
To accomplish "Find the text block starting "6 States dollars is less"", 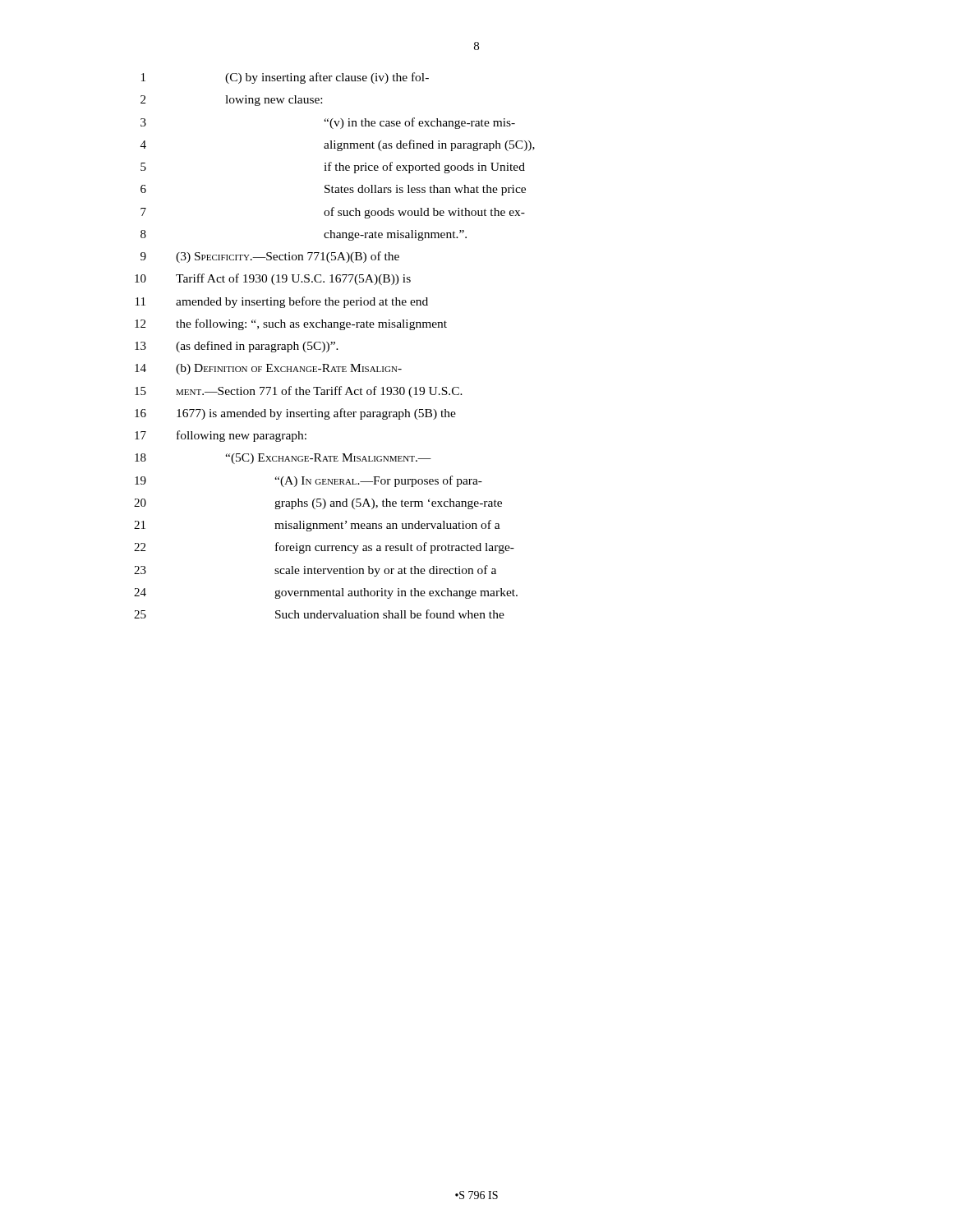I will (x=476, y=189).
